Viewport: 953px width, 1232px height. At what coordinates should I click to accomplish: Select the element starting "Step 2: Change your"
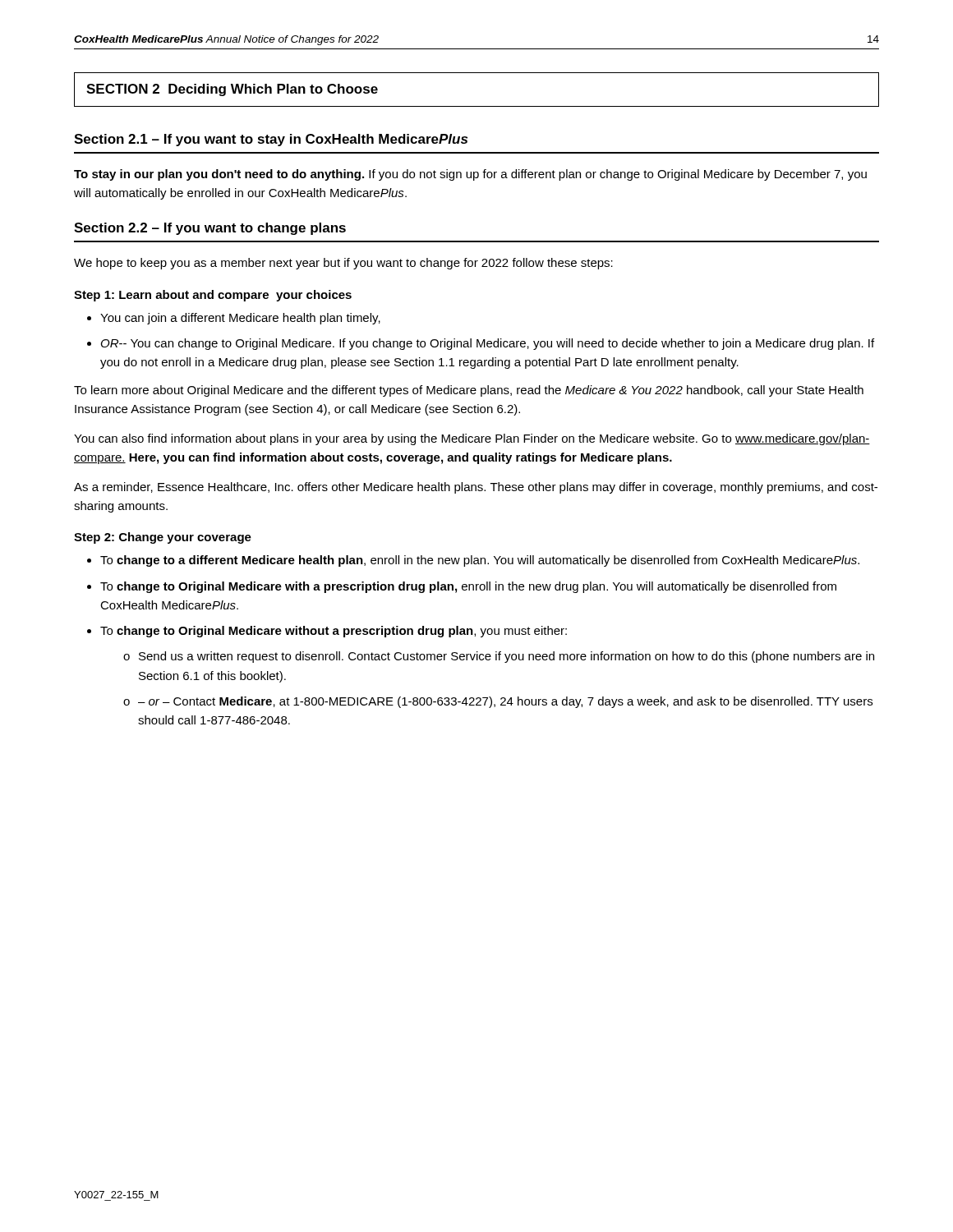pos(163,537)
